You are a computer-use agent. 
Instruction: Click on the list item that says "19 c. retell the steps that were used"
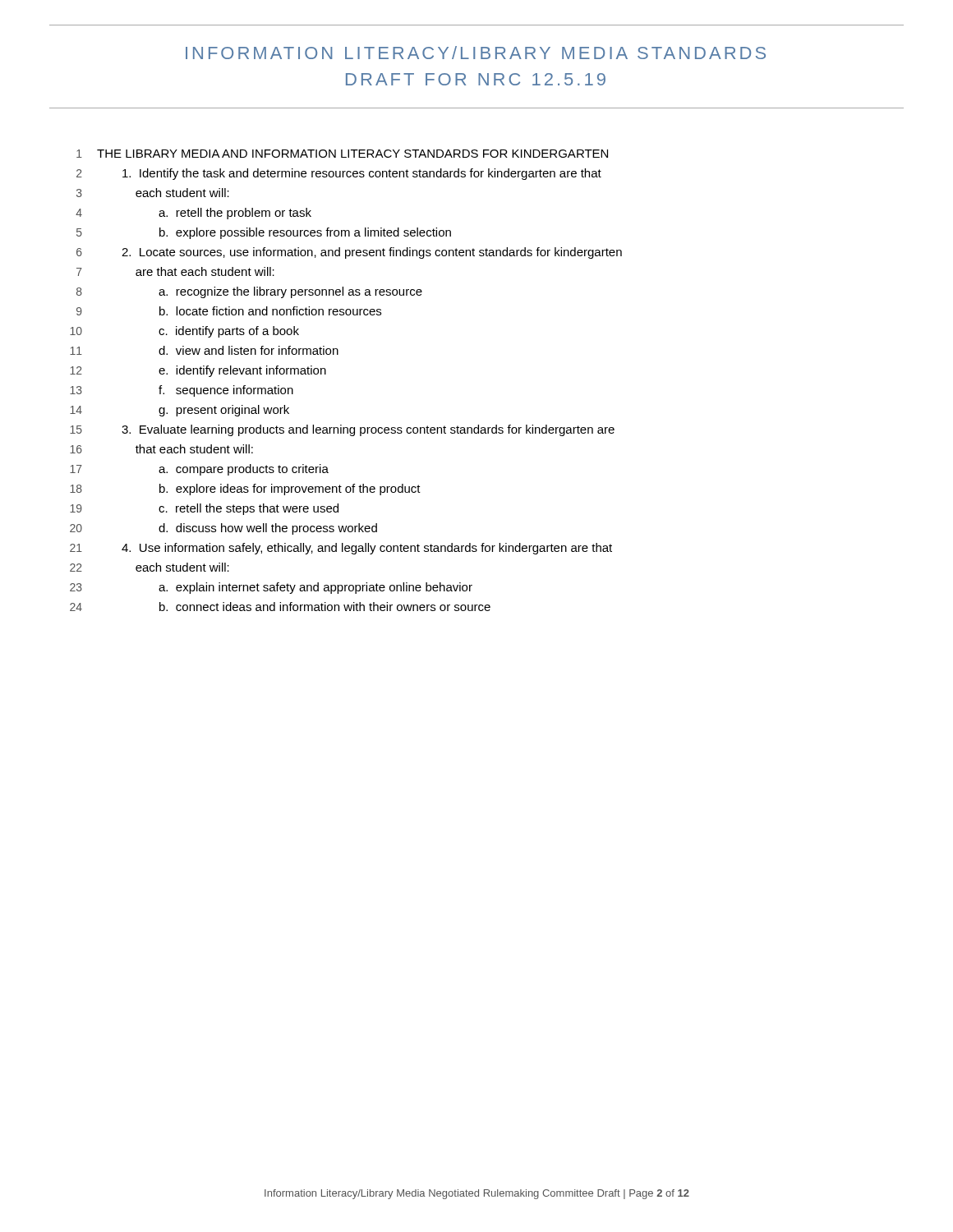(x=204, y=509)
